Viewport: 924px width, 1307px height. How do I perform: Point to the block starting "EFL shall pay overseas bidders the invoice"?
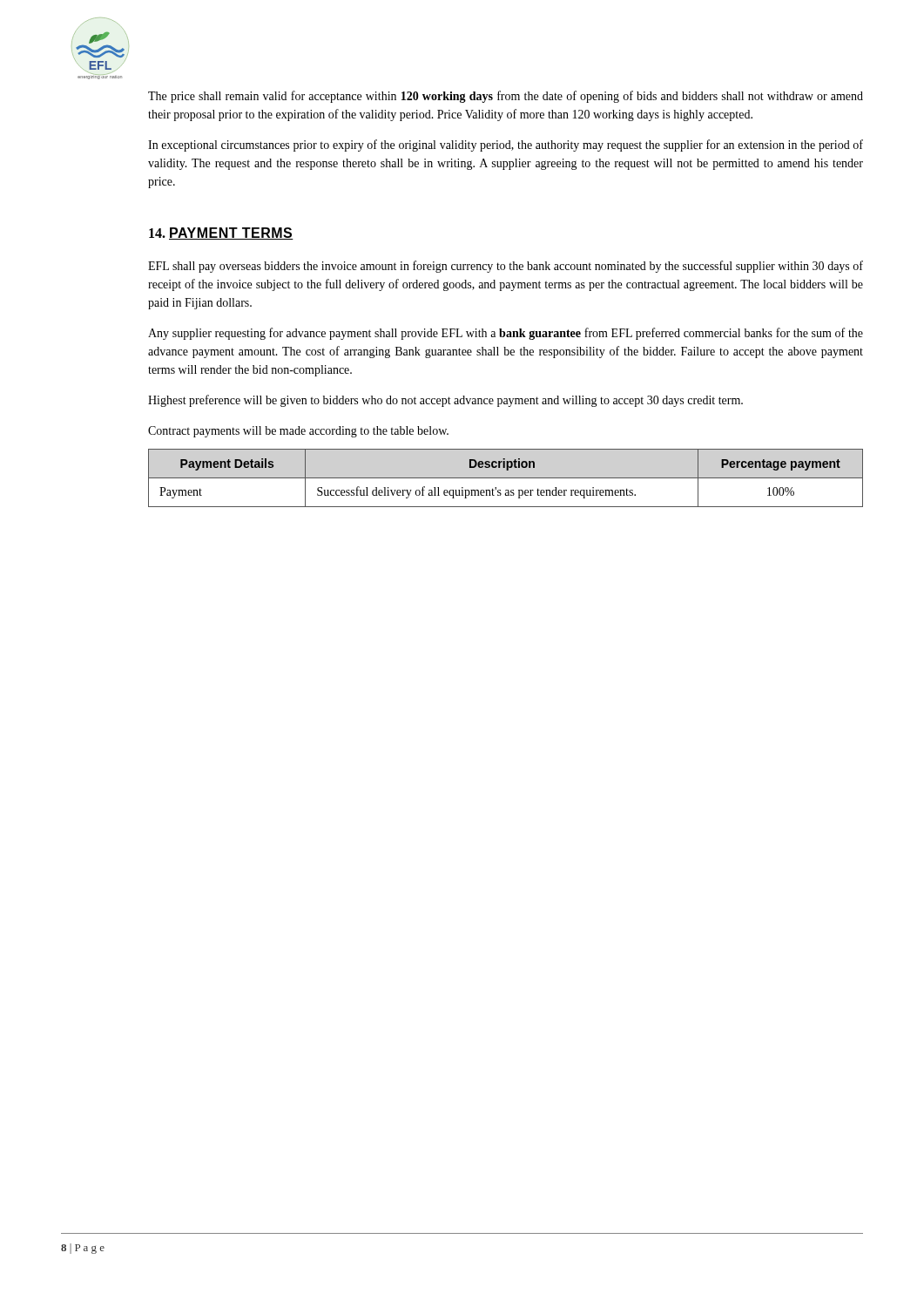(506, 285)
